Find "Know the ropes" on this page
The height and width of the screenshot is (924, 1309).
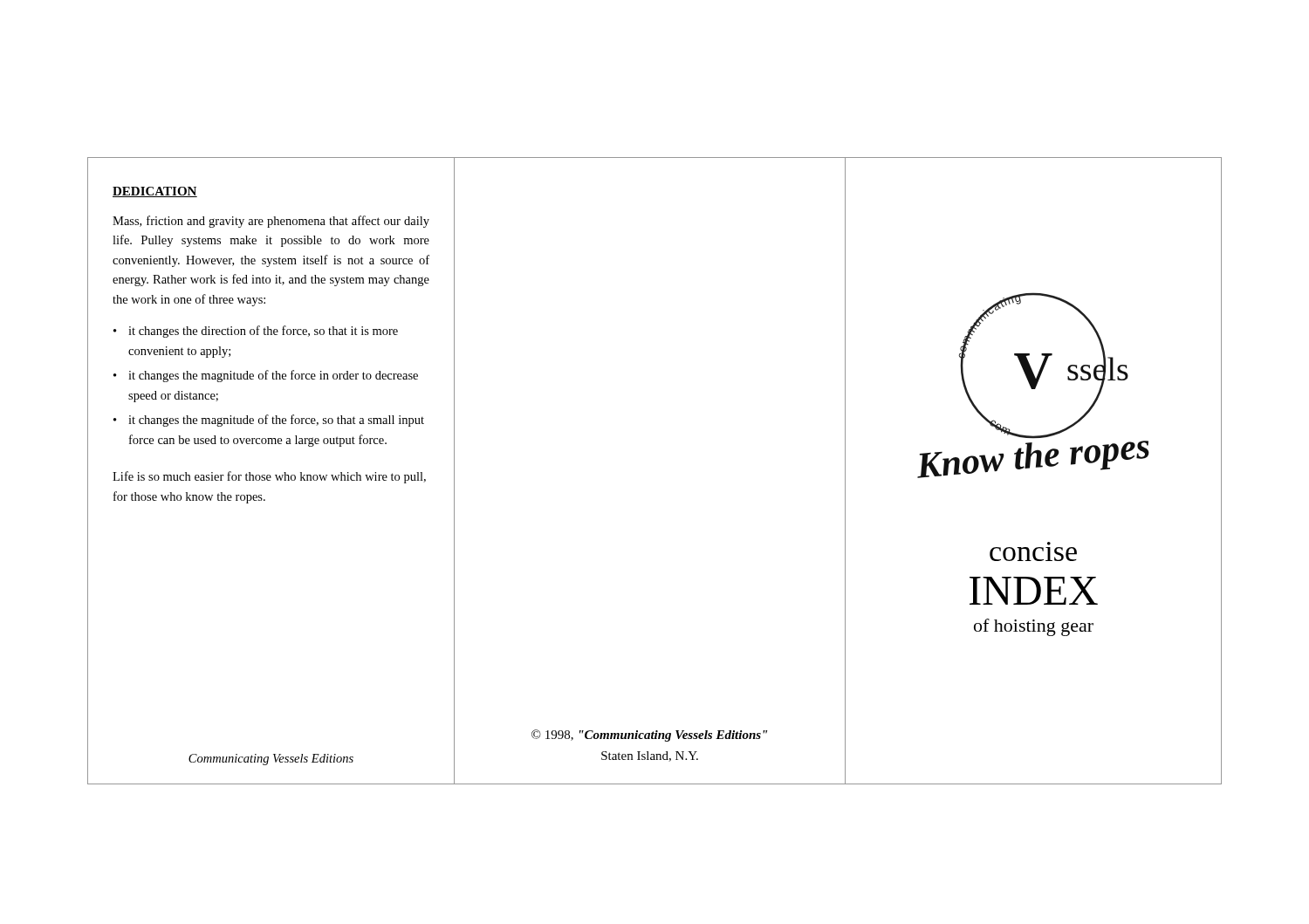pyautogui.click(x=1033, y=461)
